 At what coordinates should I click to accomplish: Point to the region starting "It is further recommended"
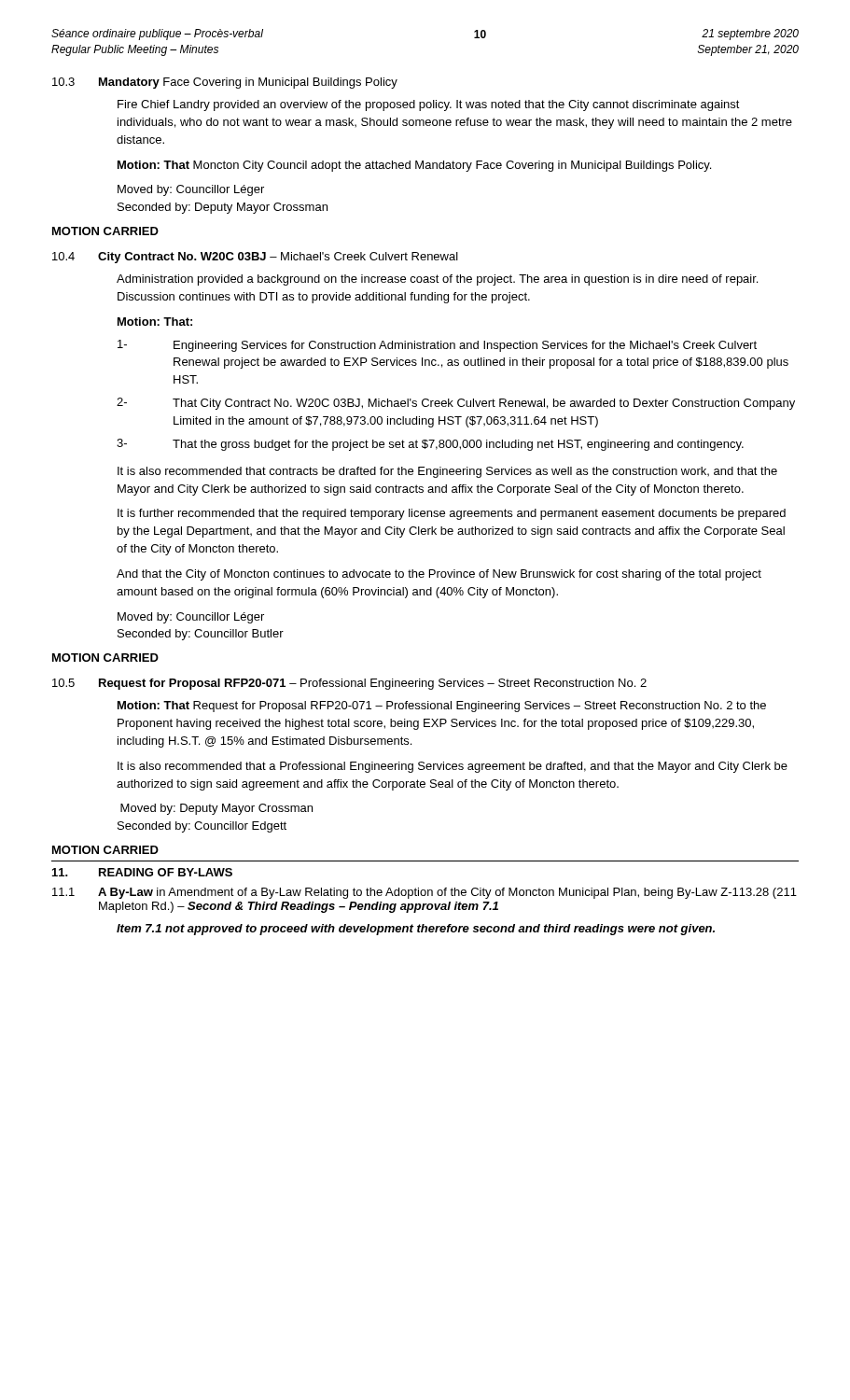pyautogui.click(x=458, y=532)
